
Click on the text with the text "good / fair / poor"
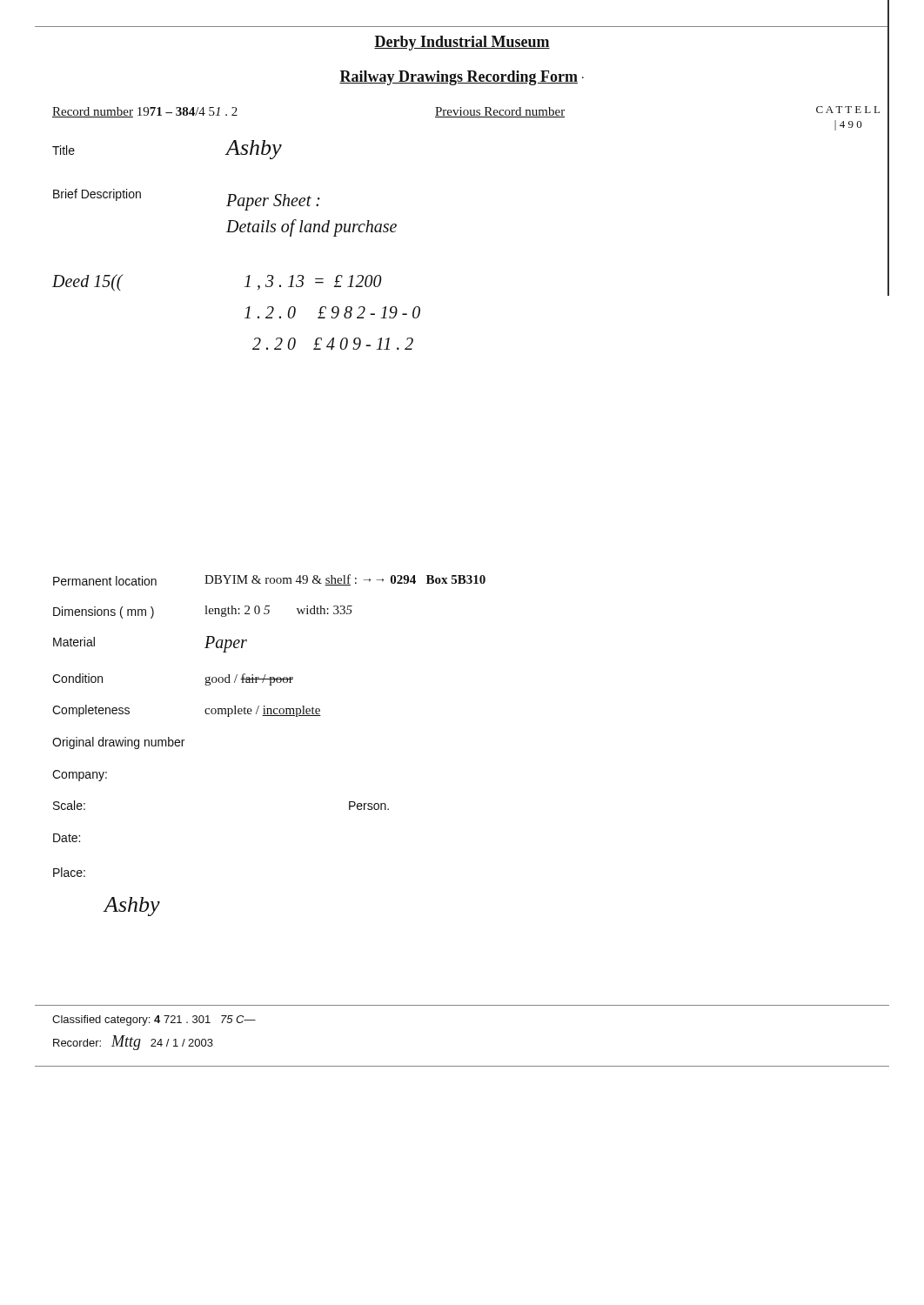click(x=249, y=679)
